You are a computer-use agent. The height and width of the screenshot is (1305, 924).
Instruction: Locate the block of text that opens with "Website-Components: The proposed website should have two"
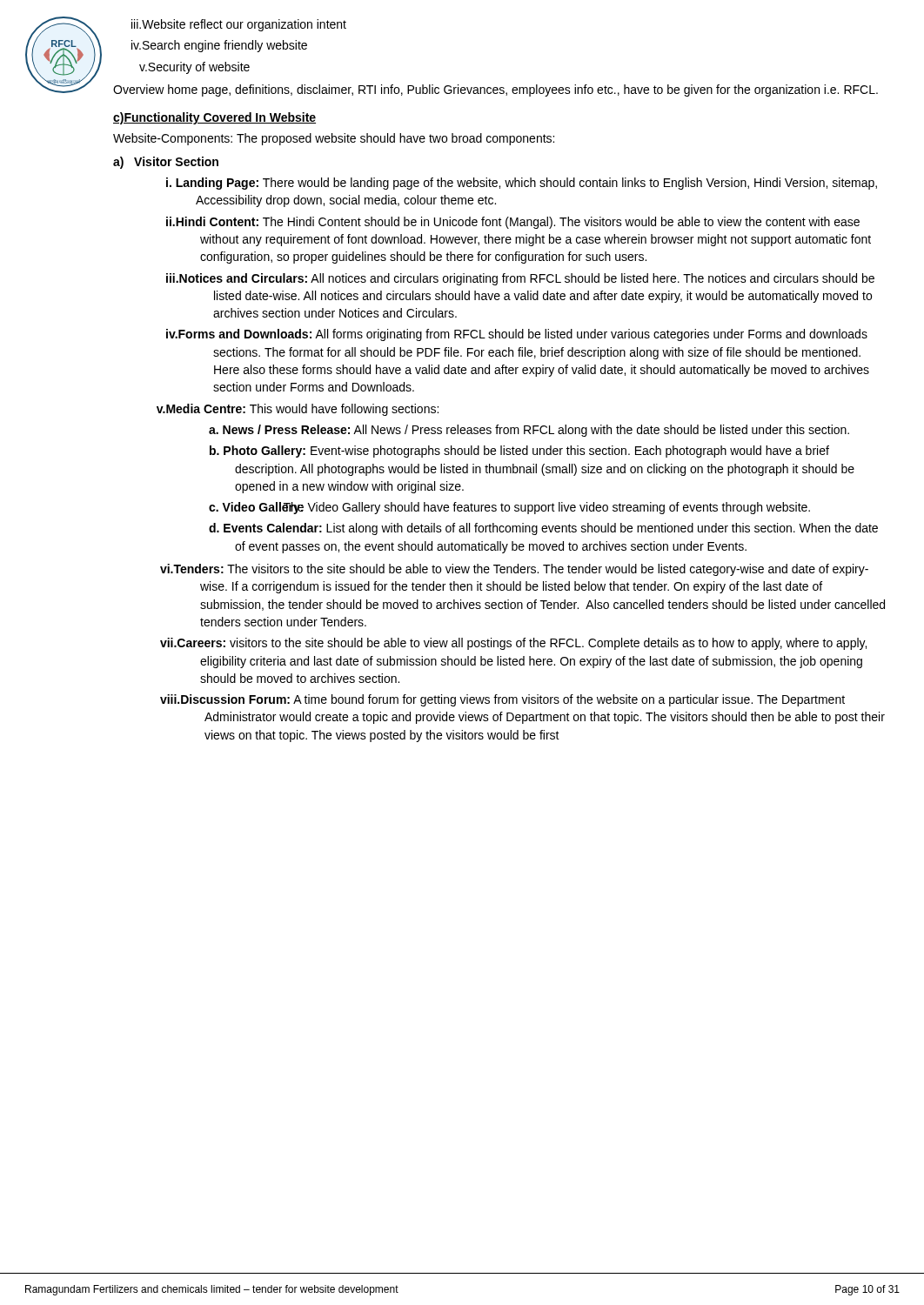coord(334,139)
